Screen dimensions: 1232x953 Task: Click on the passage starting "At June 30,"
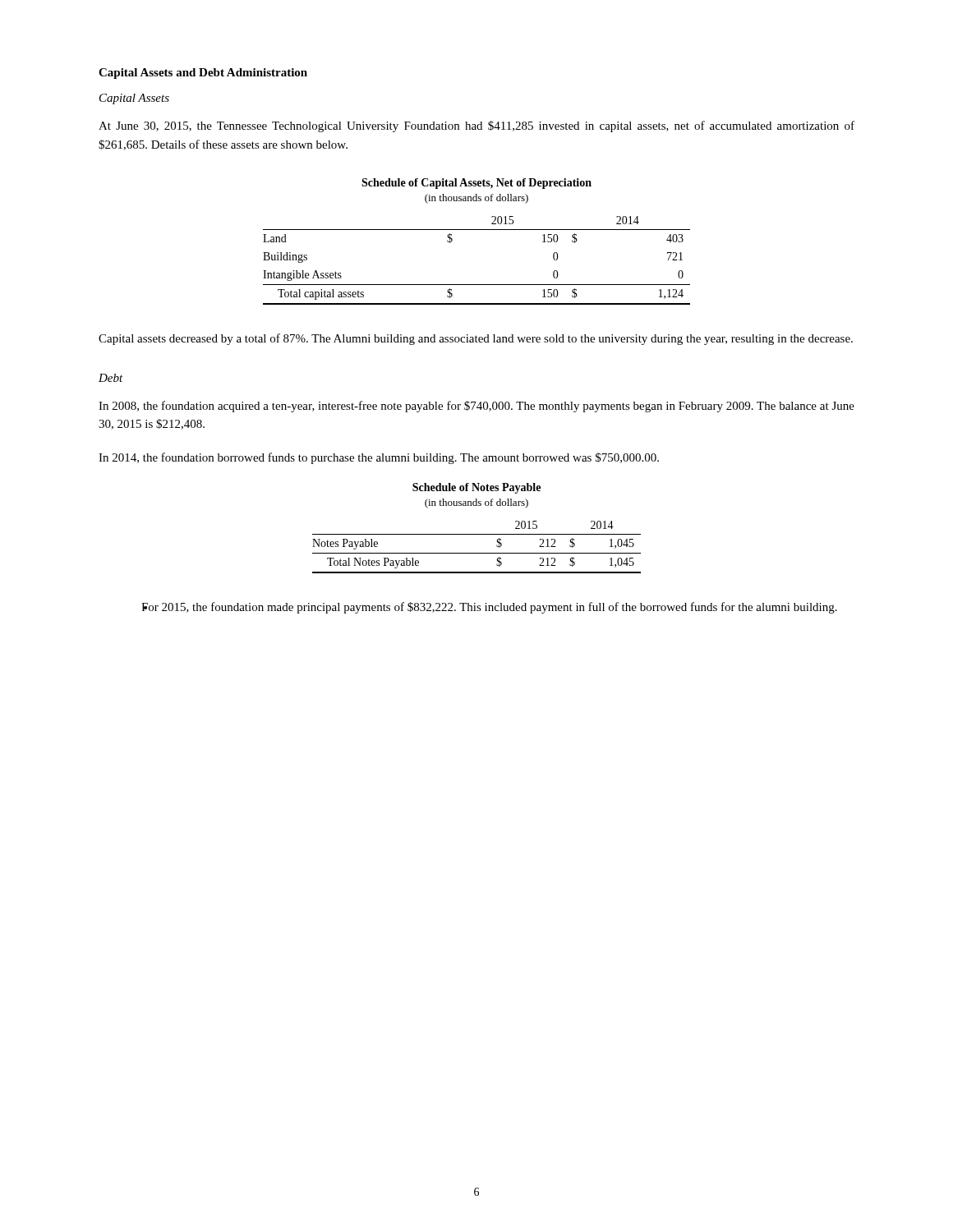pyautogui.click(x=476, y=135)
